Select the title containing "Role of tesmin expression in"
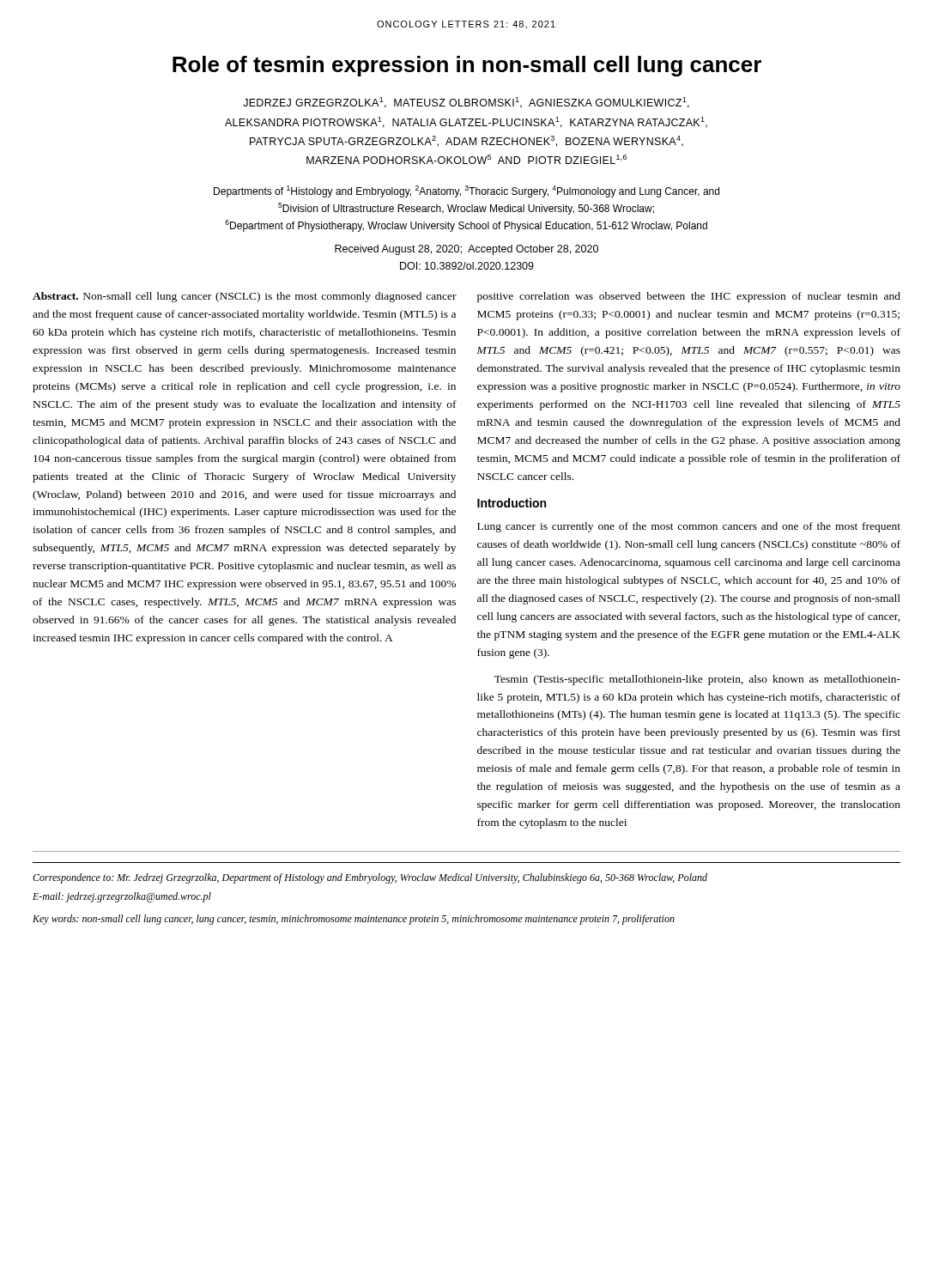Viewport: 933px width, 1288px height. [x=466, y=162]
